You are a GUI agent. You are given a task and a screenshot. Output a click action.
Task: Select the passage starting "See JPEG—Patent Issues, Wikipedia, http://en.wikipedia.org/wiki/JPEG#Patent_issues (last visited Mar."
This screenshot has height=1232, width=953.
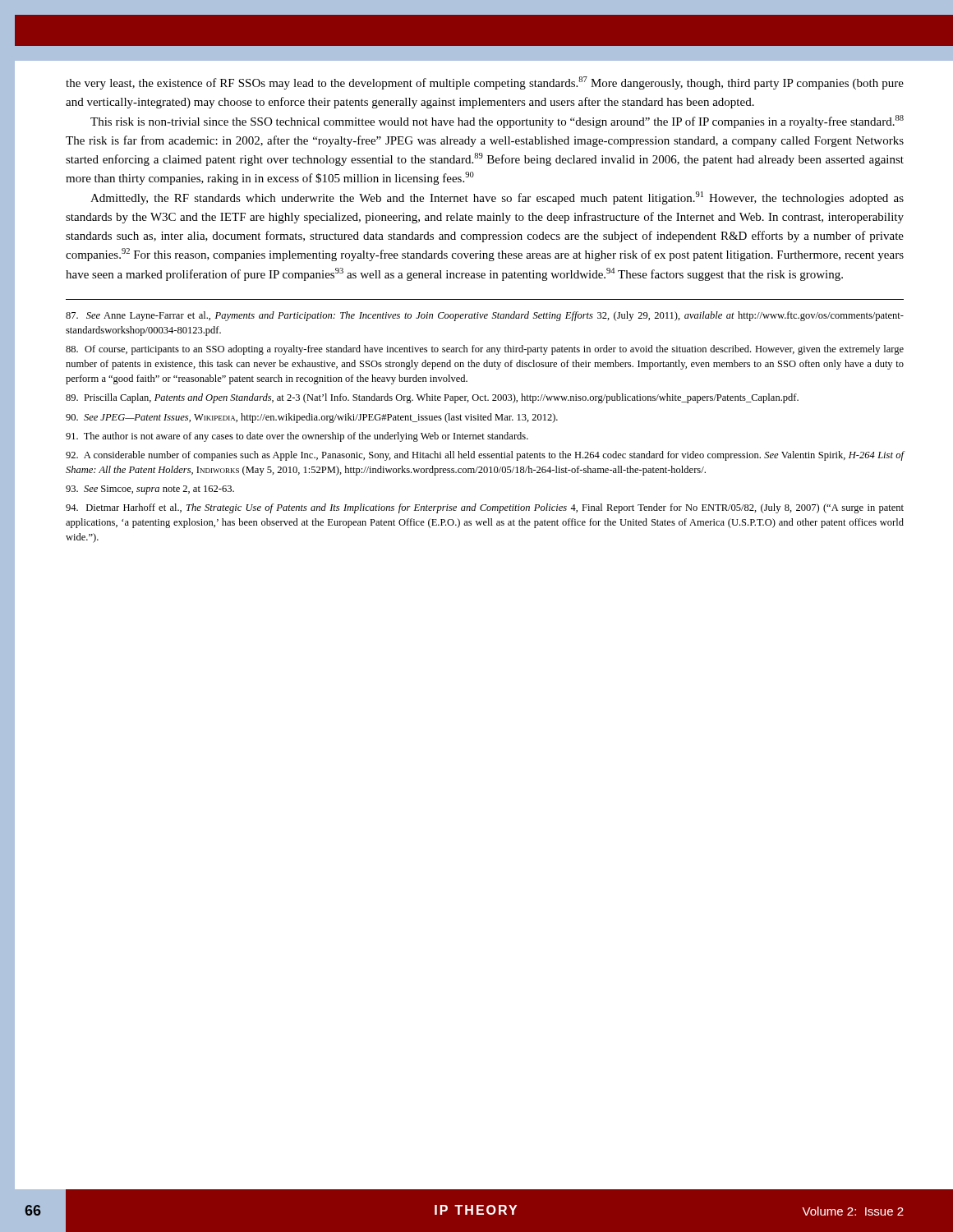pyautogui.click(x=312, y=417)
